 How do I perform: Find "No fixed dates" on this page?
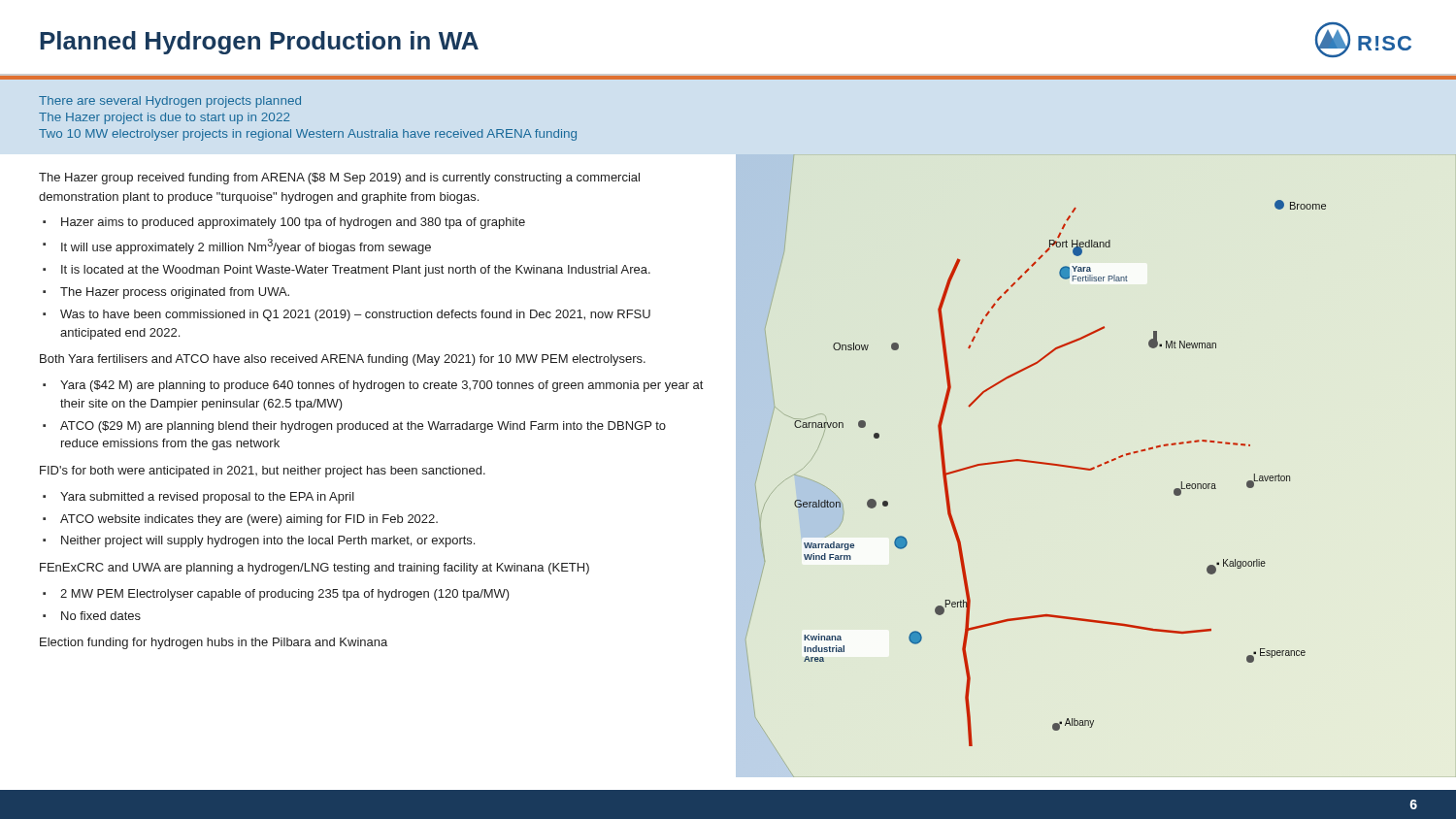(x=100, y=615)
